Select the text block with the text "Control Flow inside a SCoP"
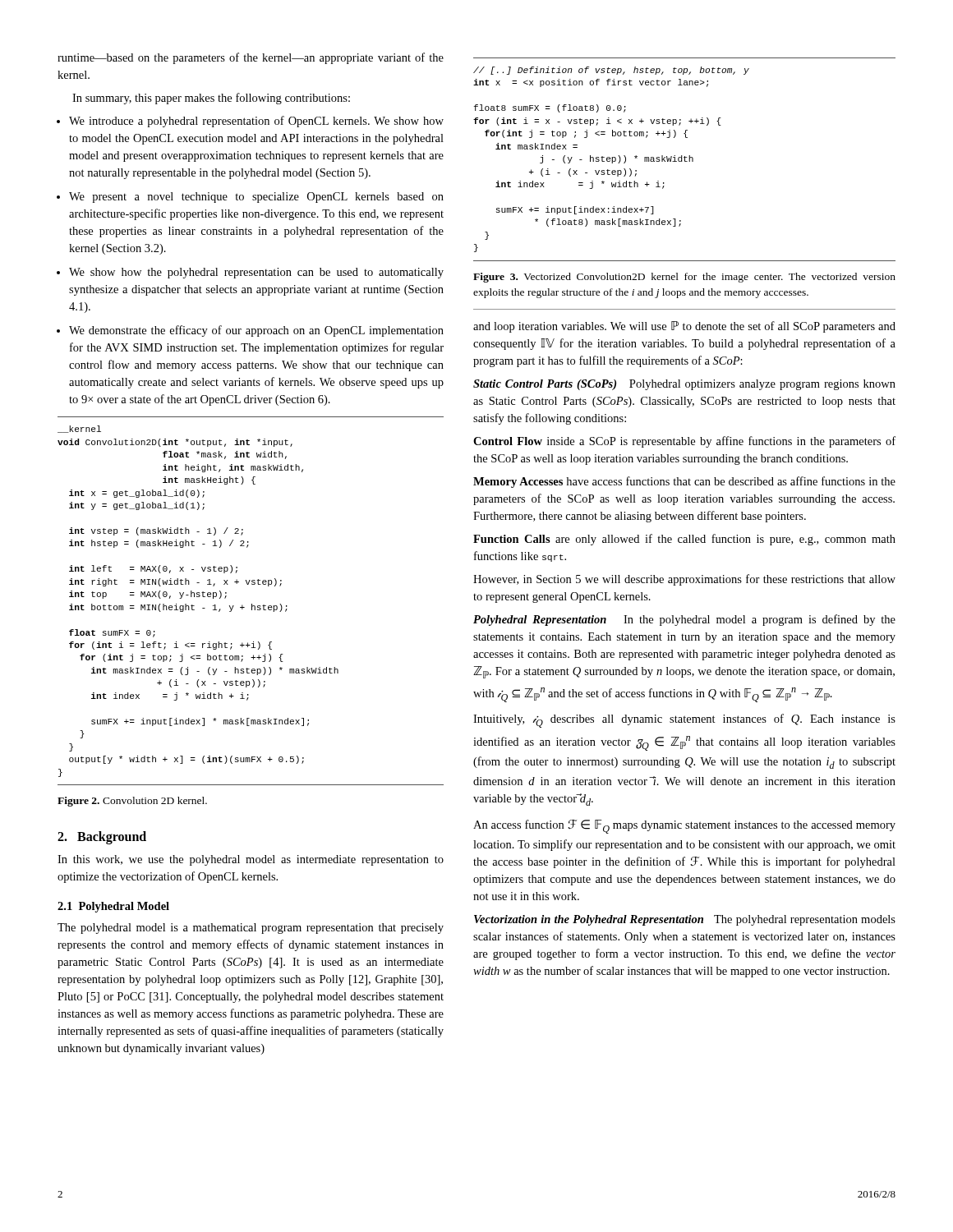The image size is (953, 1232). pyautogui.click(x=684, y=499)
